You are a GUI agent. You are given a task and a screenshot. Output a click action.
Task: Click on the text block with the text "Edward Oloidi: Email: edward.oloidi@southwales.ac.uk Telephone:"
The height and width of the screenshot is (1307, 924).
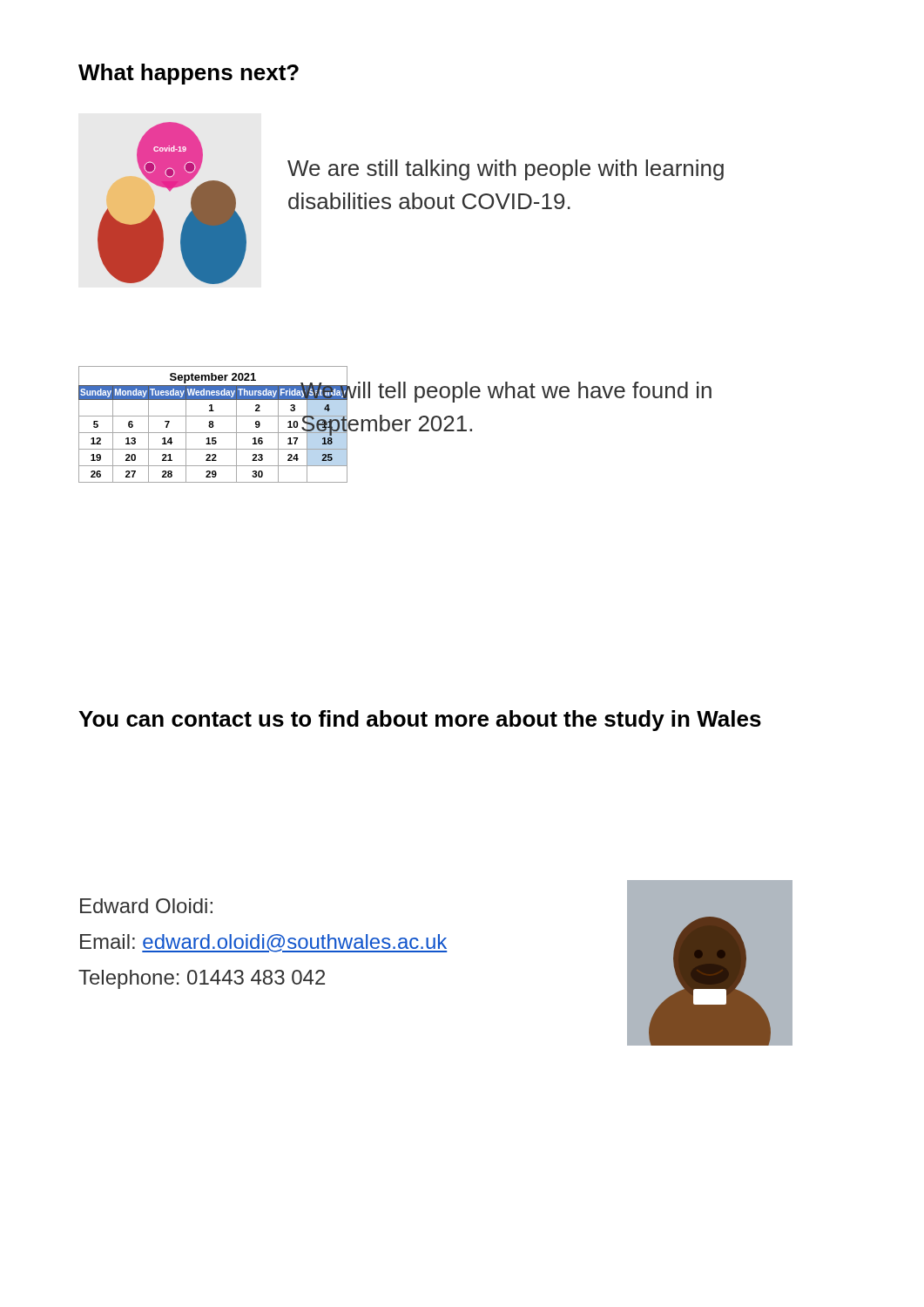(x=263, y=941)
